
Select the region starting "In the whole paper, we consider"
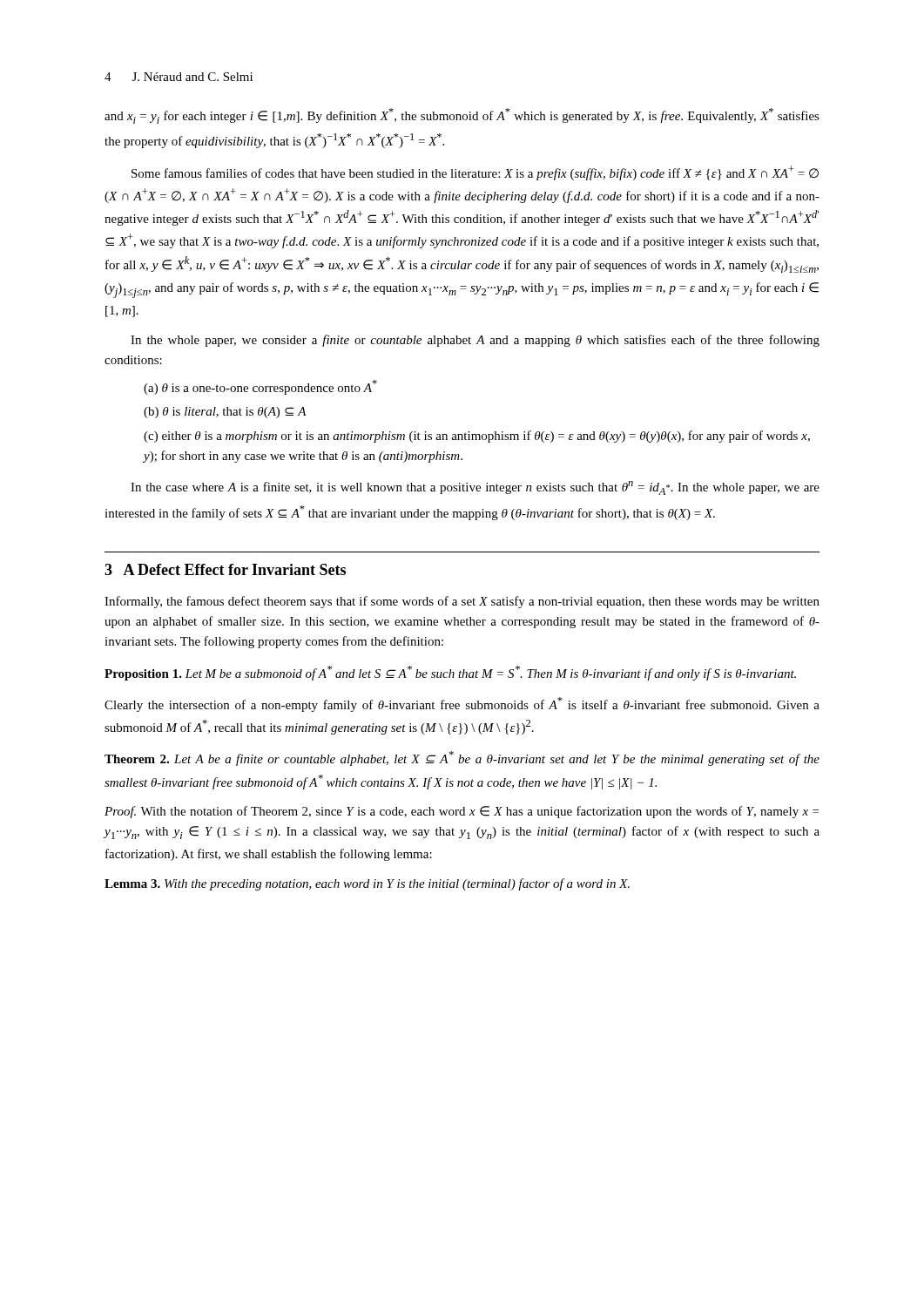462,350
